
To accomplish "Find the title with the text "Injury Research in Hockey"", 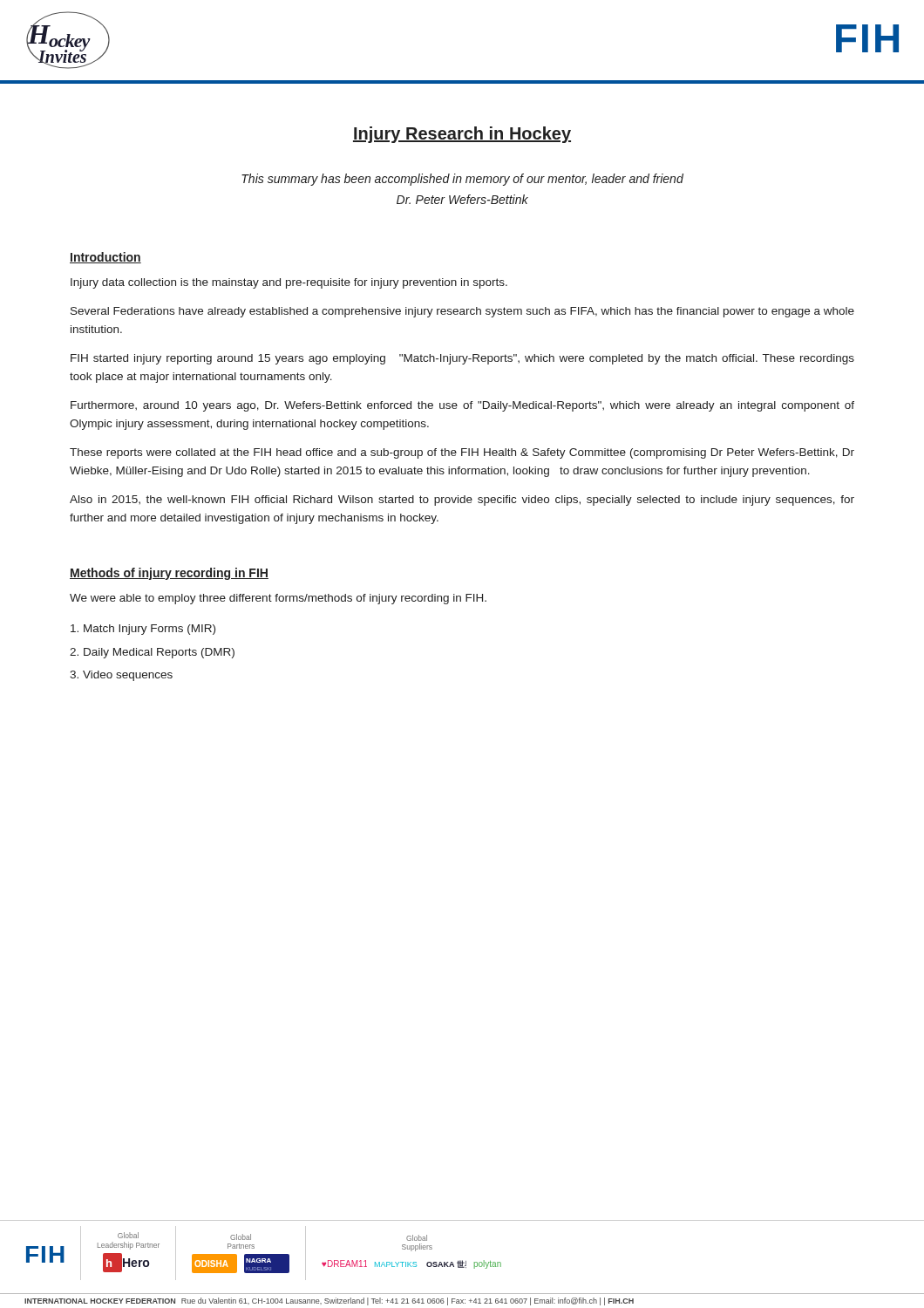I will (x=462, y=133).
